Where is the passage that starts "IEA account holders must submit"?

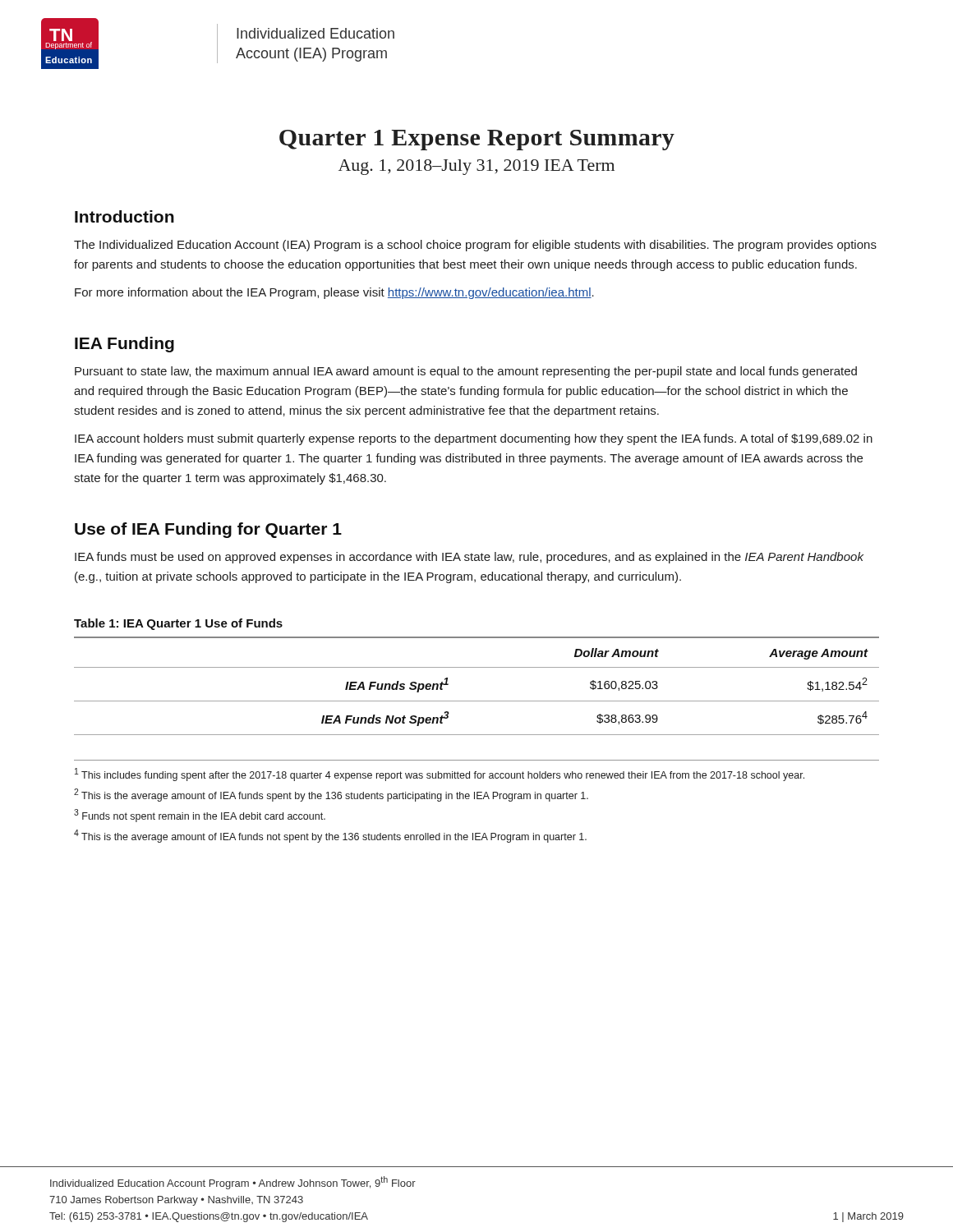[473, 458]
